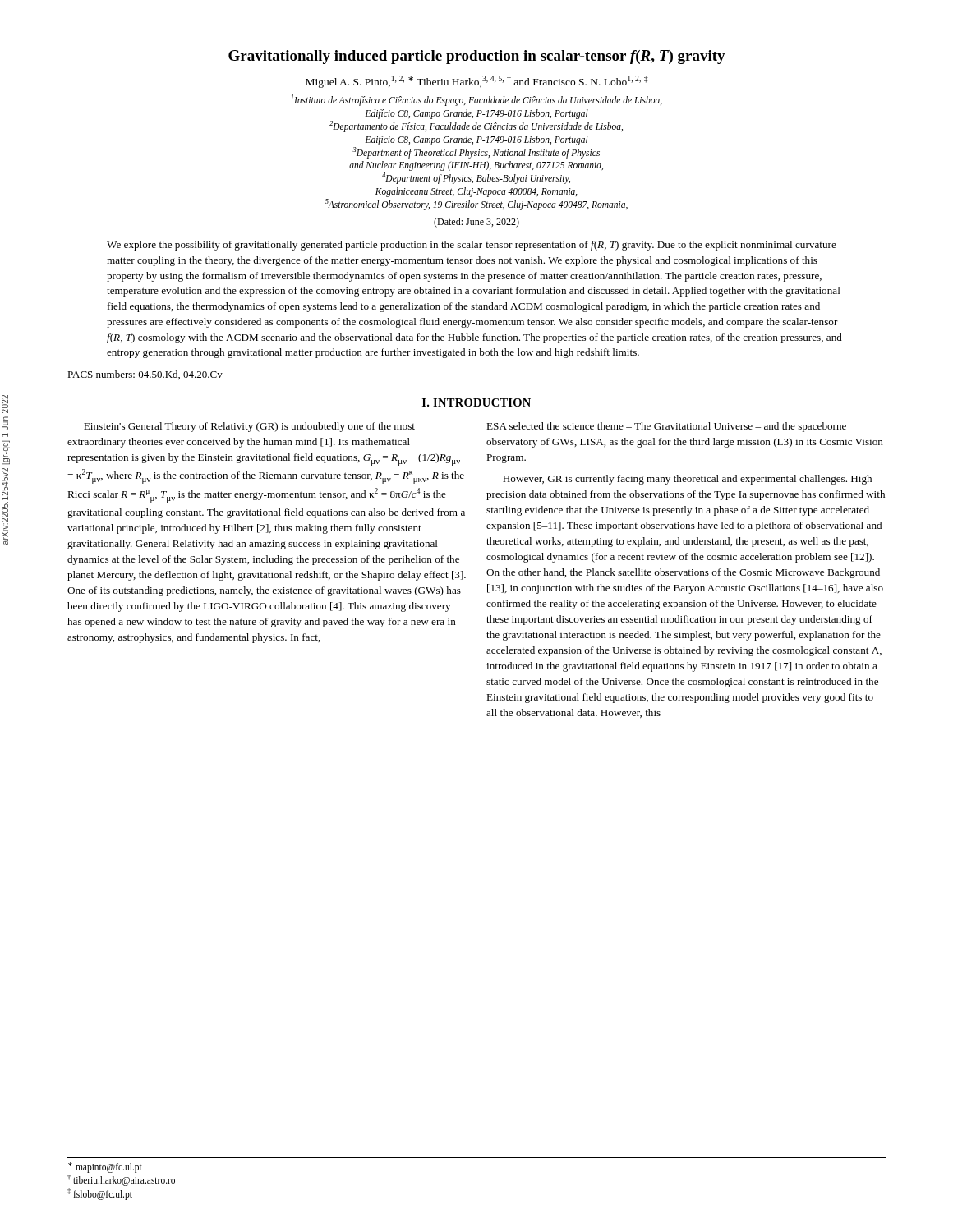
Task: Click on the text block that says "Miguel A. S."
Action: click(476, 81)
